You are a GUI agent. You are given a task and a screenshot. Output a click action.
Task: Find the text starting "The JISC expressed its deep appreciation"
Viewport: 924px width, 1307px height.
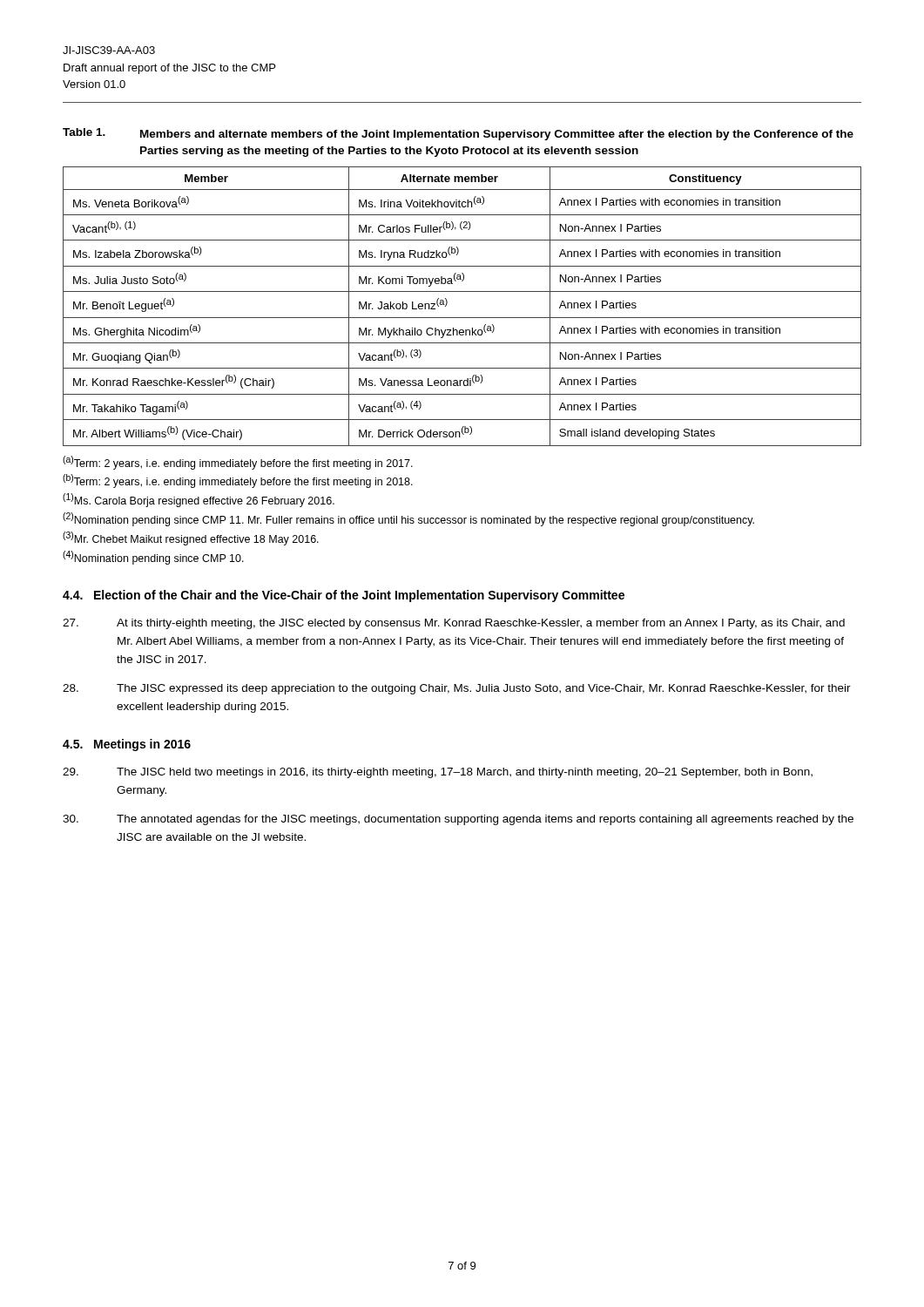tap(462, 698)
